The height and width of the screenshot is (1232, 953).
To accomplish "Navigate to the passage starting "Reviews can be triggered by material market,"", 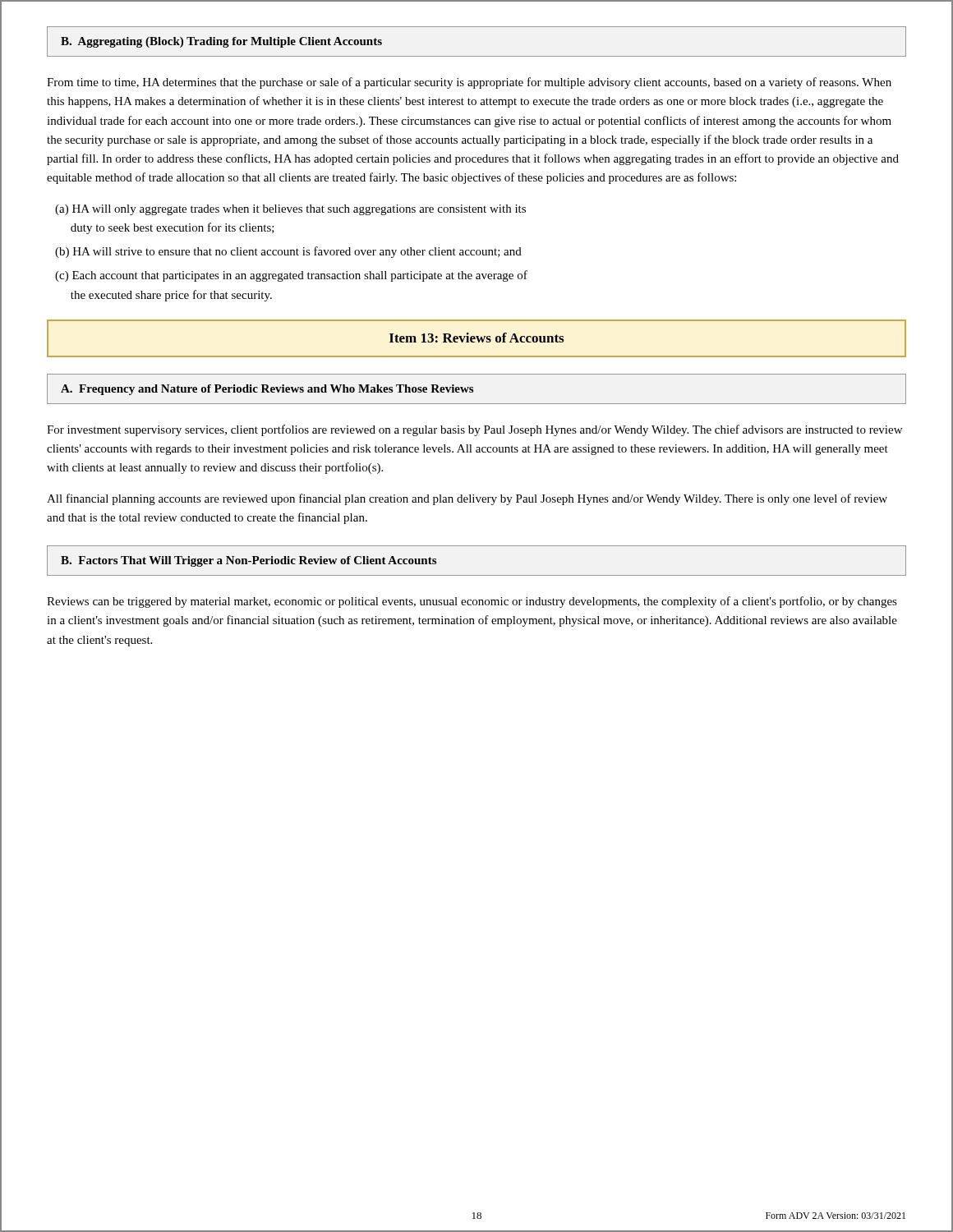I will (472, 620).
